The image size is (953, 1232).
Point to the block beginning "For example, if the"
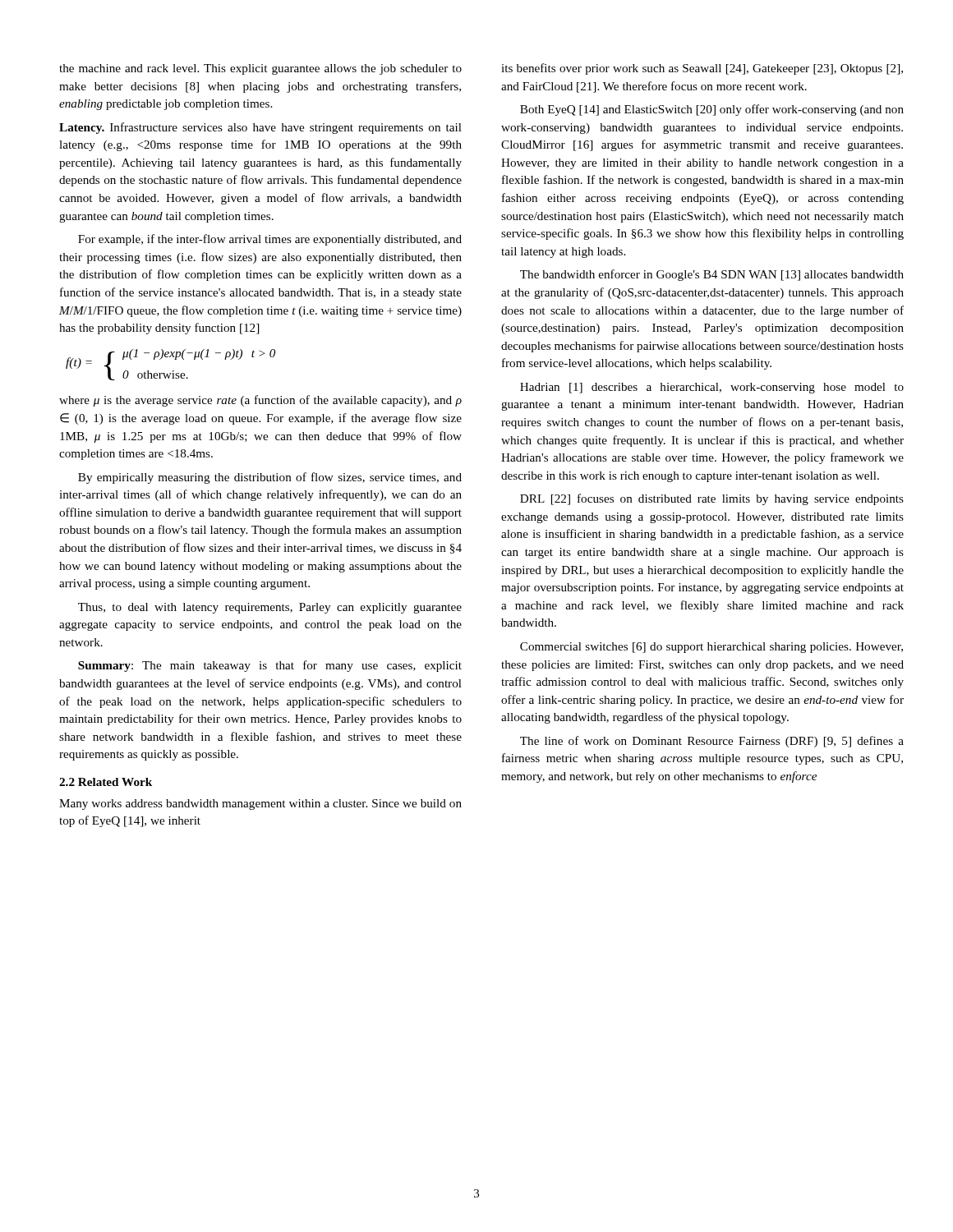click(260, 283)
